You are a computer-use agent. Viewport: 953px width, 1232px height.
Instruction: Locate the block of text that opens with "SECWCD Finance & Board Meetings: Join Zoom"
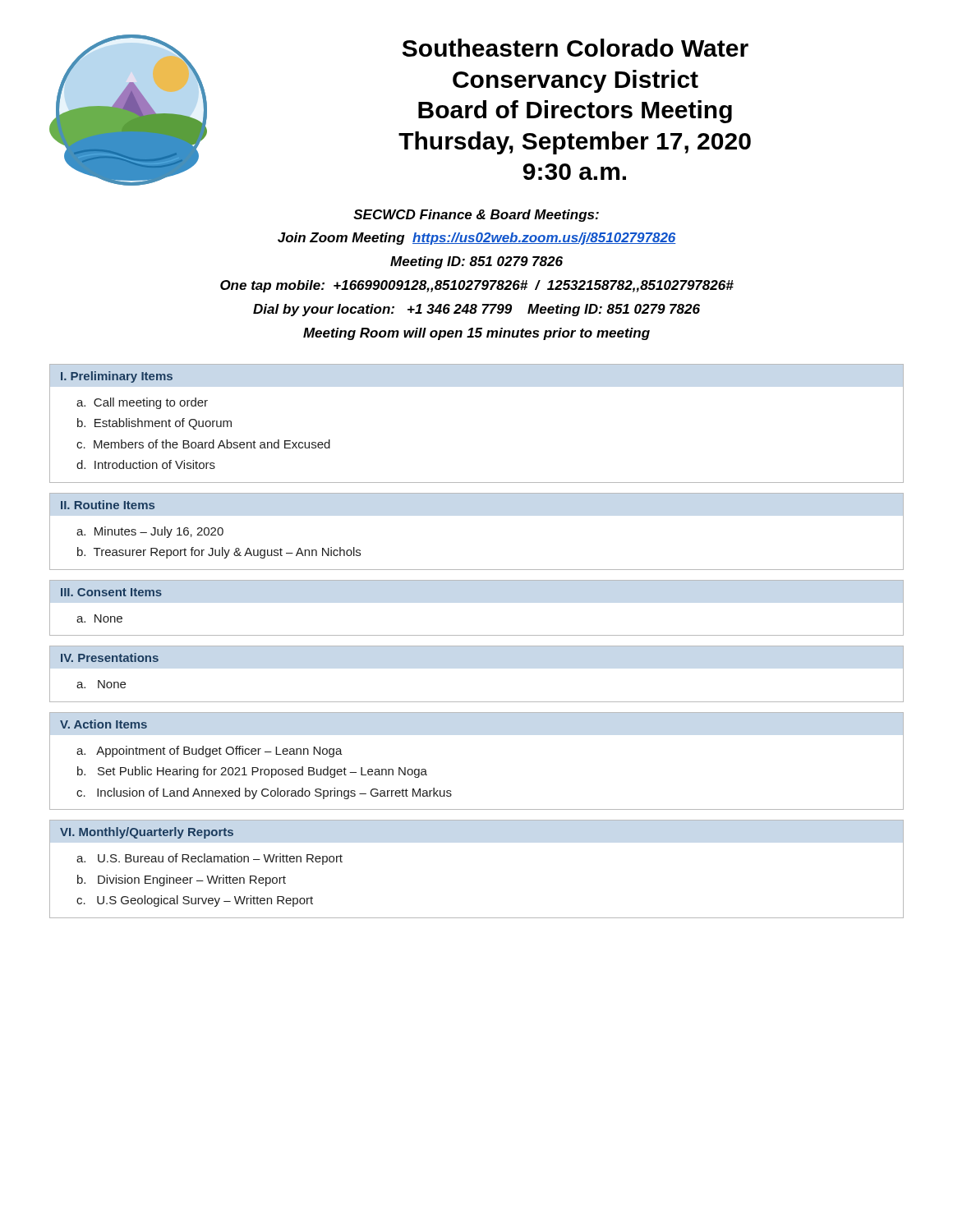[476, 274]
